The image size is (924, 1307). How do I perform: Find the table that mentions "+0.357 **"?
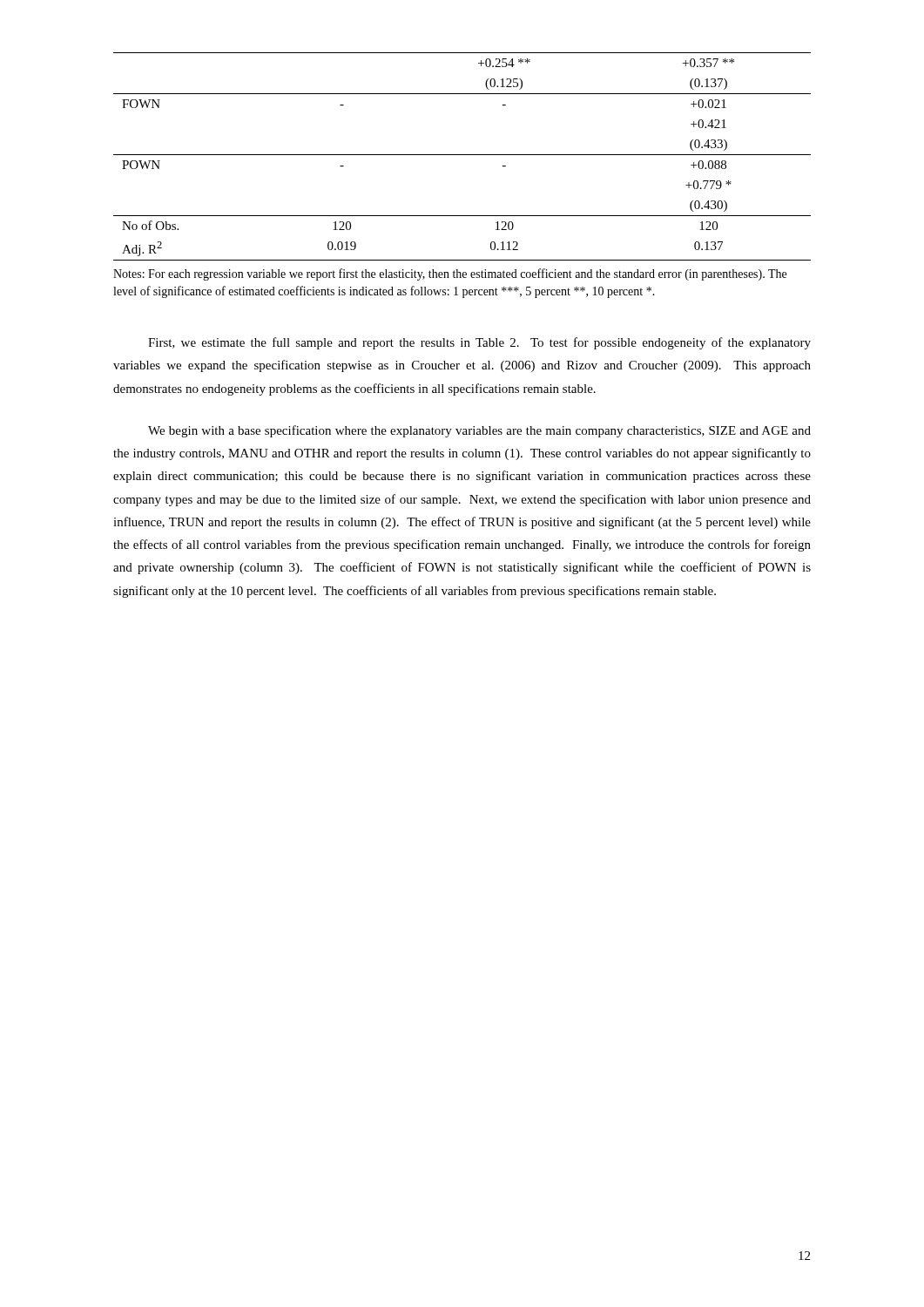coord(462,156)
